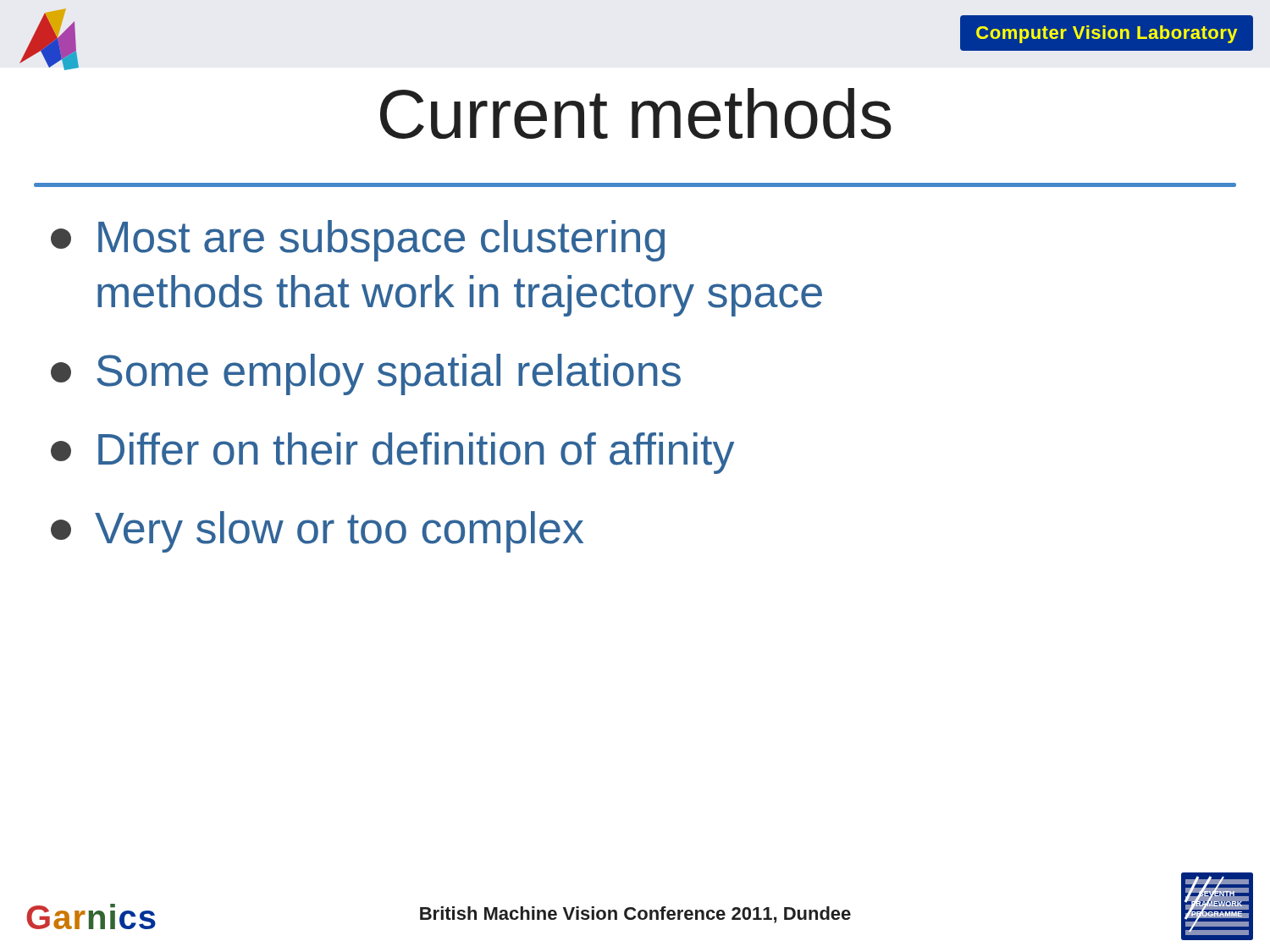
Task: Select the list item containing "Some employ spatial relations"
Action: [x=366, y=371]
